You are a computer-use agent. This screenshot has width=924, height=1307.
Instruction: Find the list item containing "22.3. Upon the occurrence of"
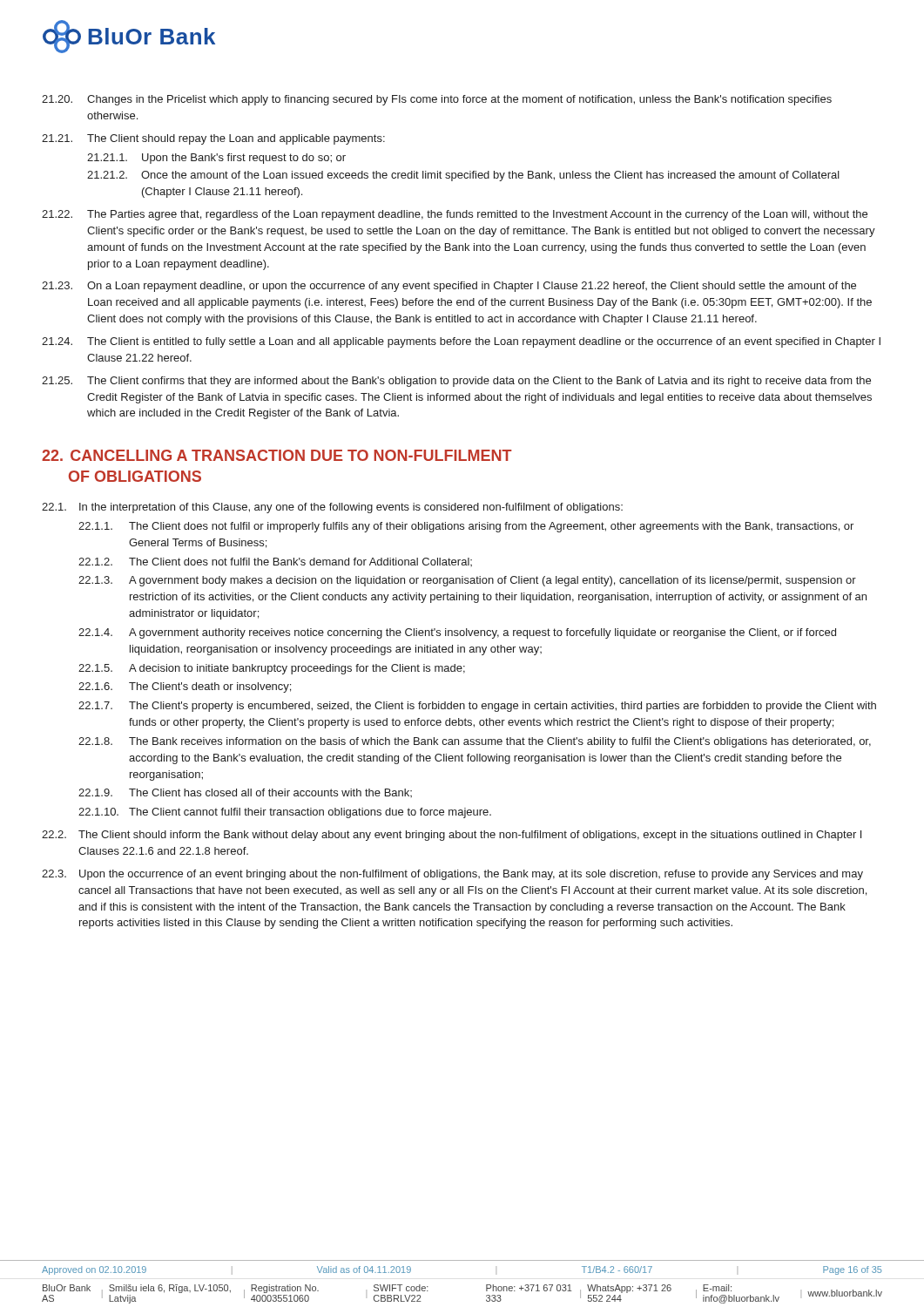tap(462, 899)
